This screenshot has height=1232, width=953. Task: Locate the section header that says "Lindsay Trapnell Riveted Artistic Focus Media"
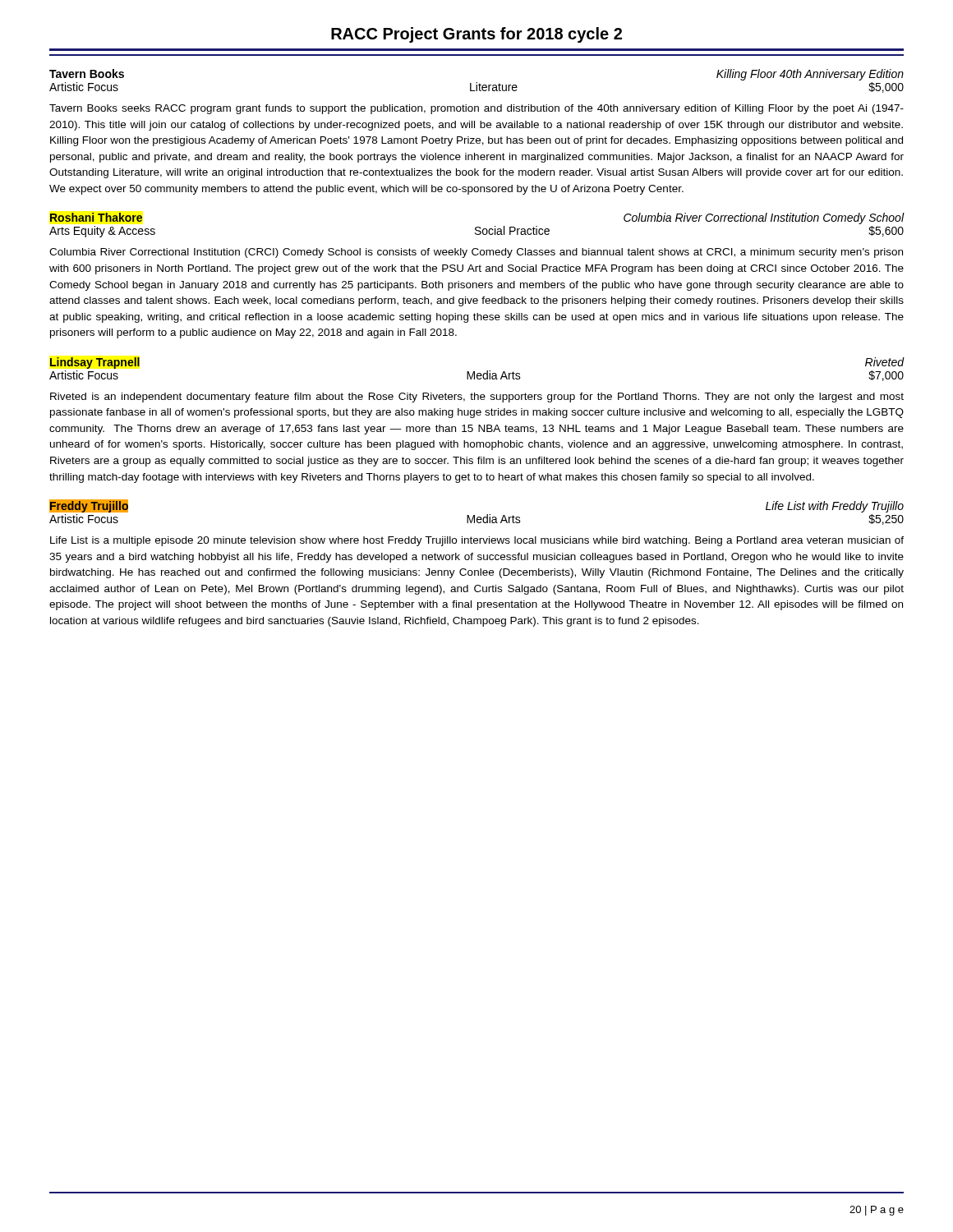476,369
